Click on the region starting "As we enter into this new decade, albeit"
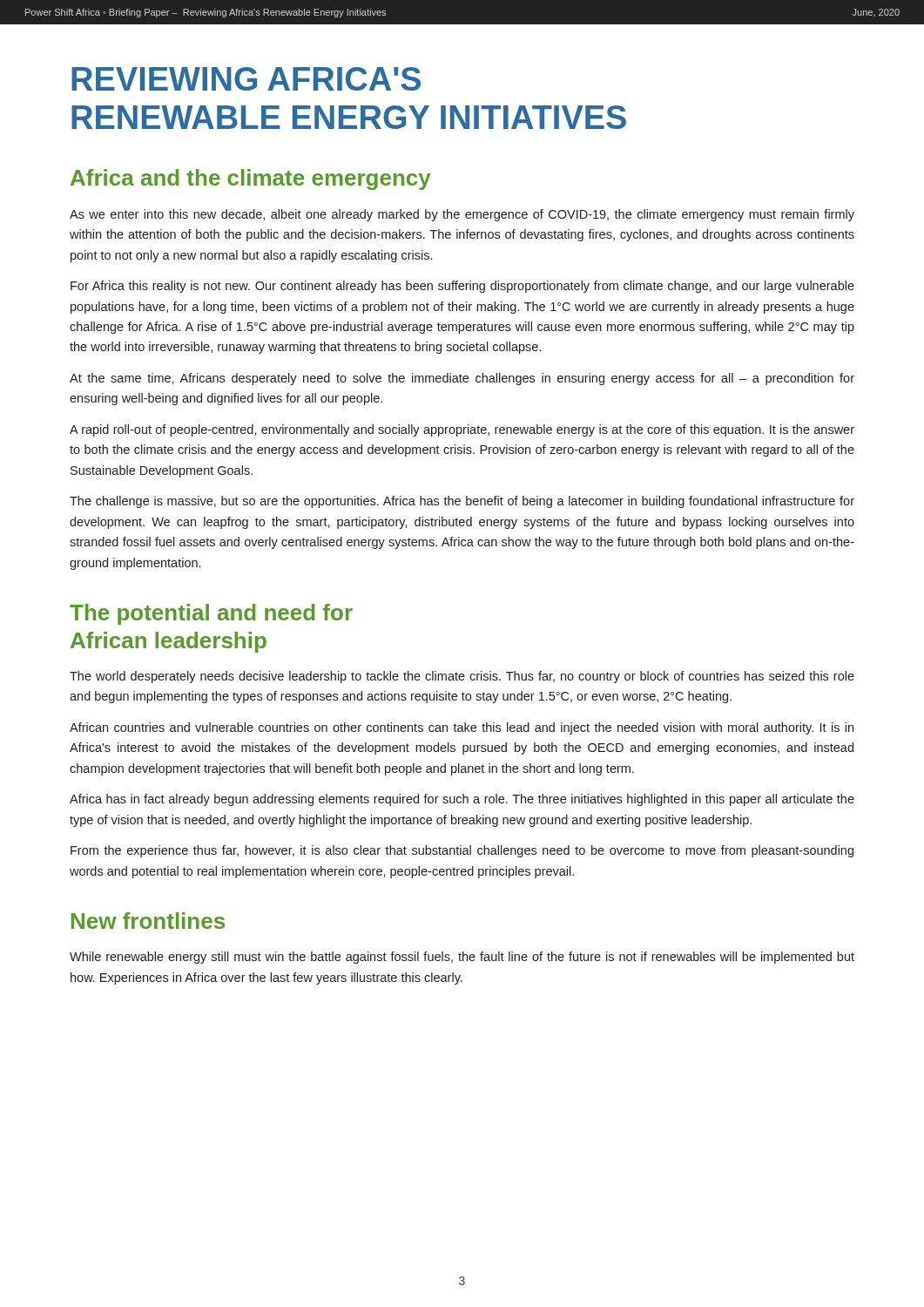This screenshot has height=1307, width=924. click(462, 234)
